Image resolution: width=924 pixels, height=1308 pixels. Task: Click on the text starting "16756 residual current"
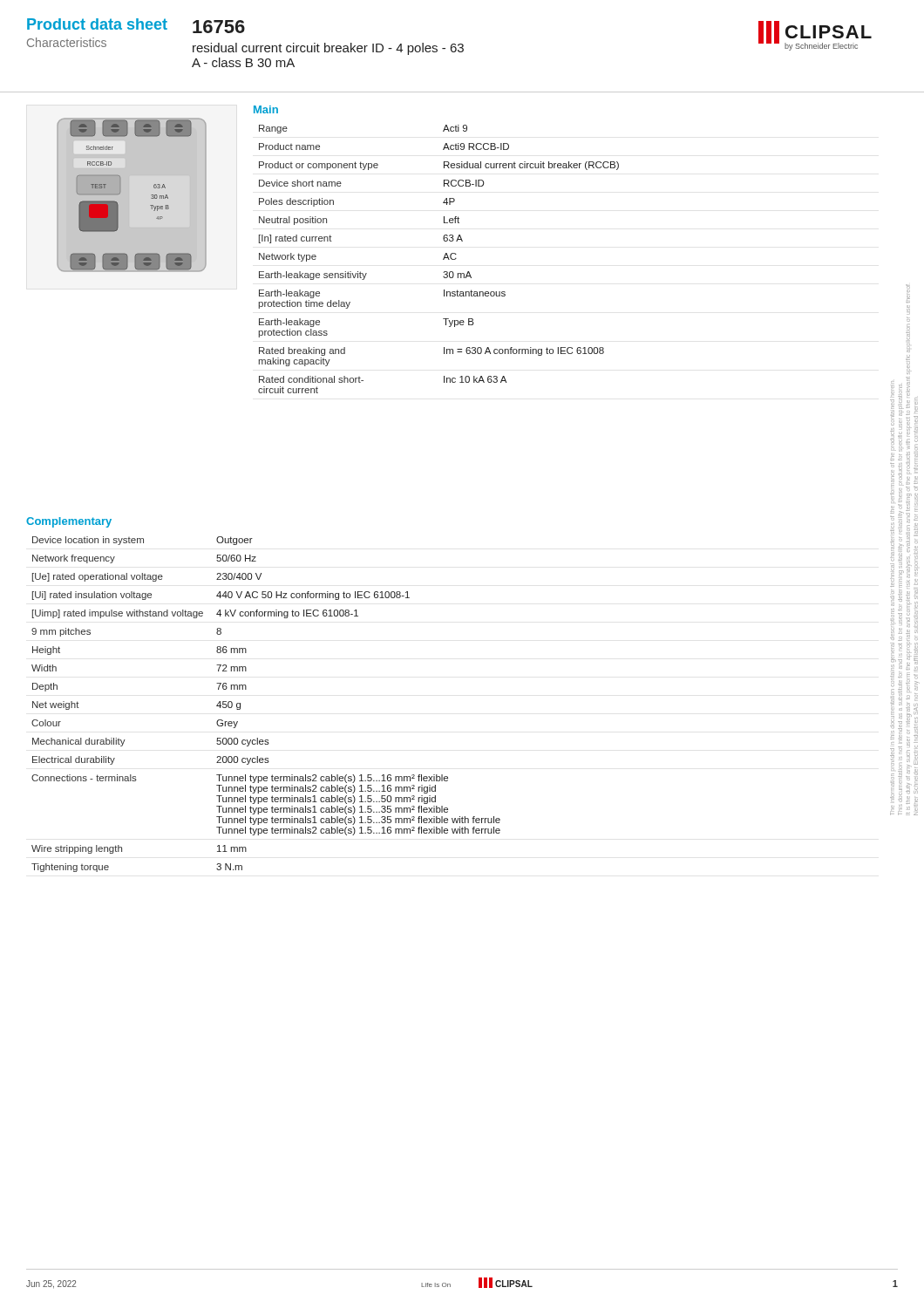(328, 43)
